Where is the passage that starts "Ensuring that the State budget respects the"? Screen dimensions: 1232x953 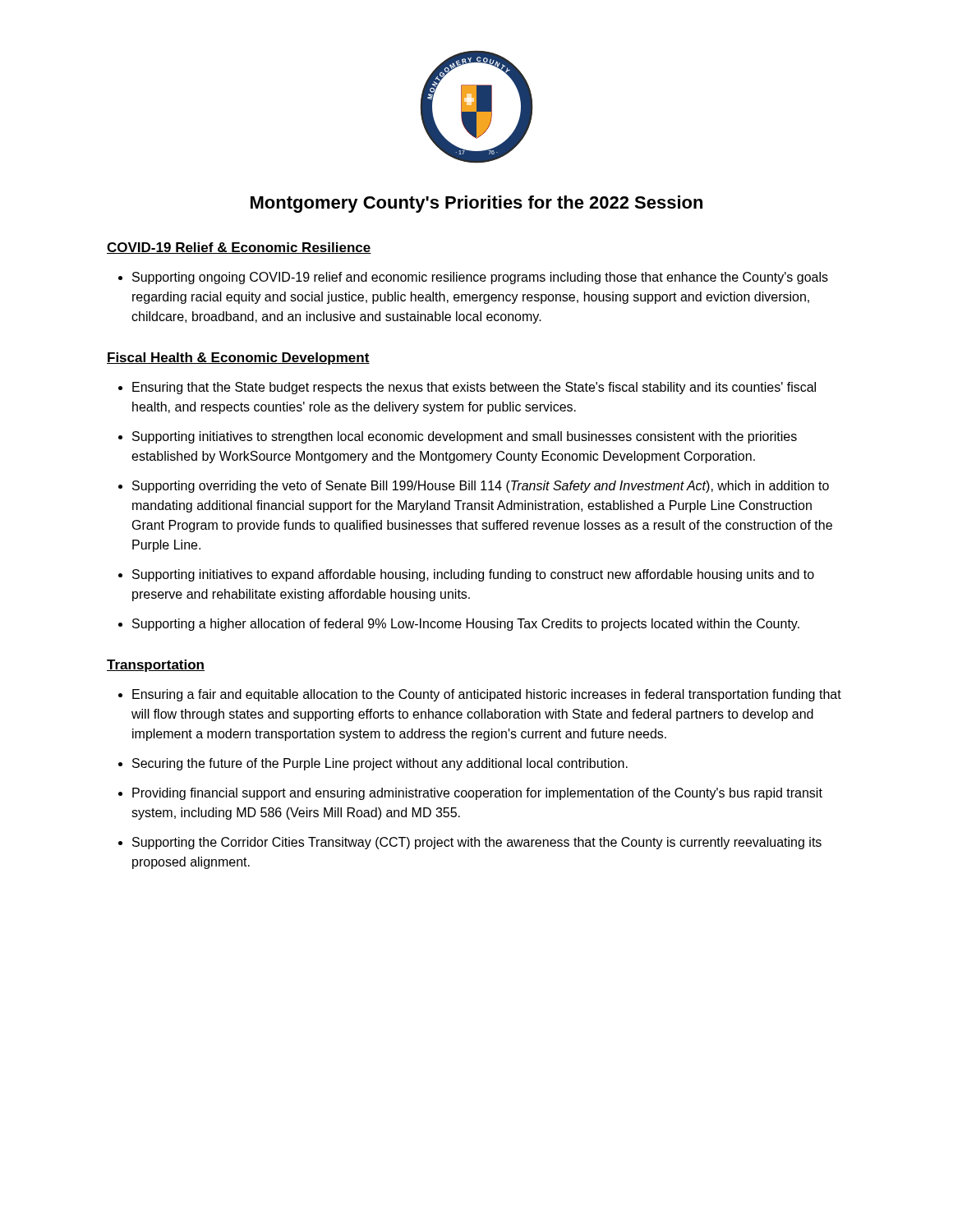point(474,397)
